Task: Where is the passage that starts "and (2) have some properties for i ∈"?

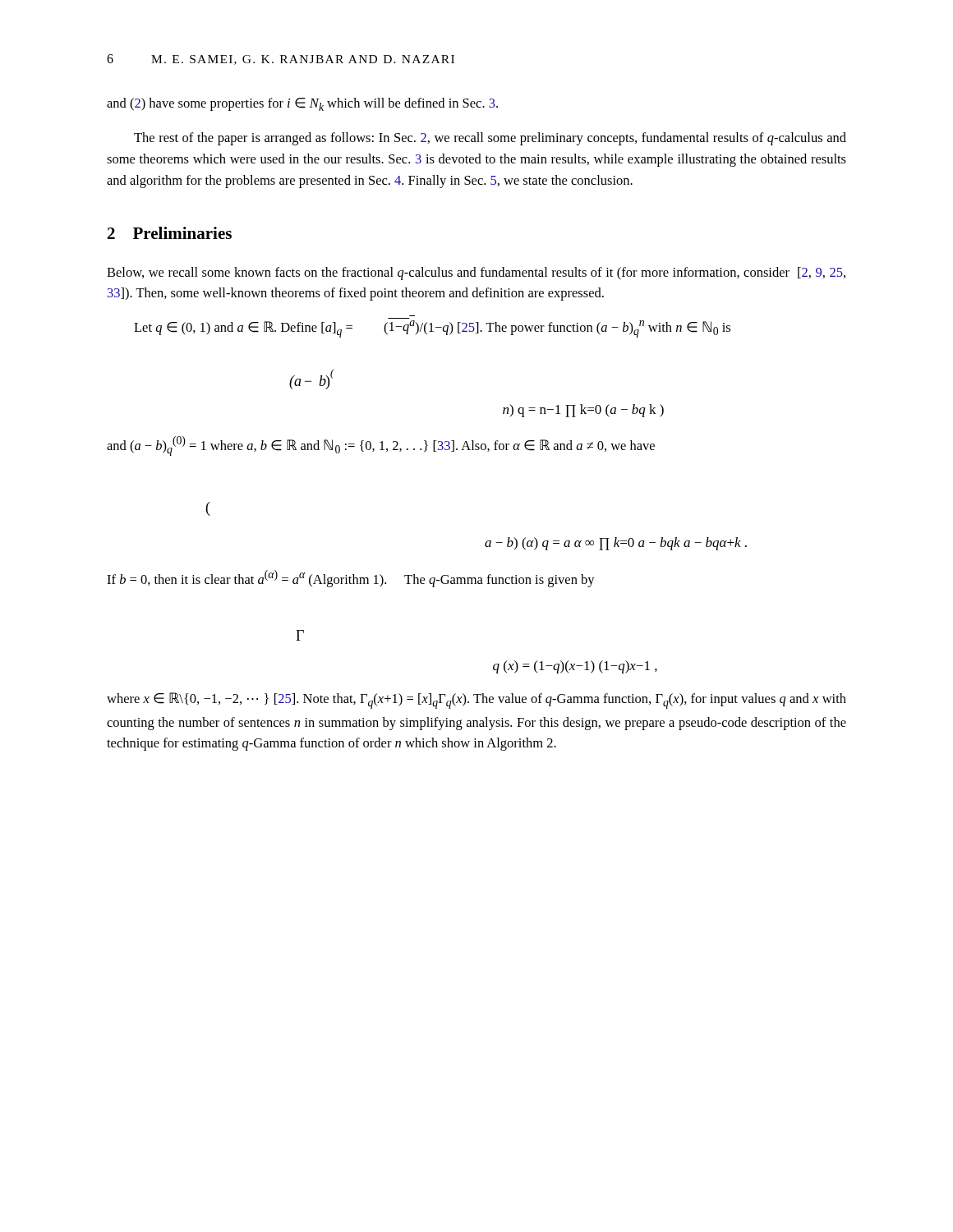Action: click(x=476, y=104)
